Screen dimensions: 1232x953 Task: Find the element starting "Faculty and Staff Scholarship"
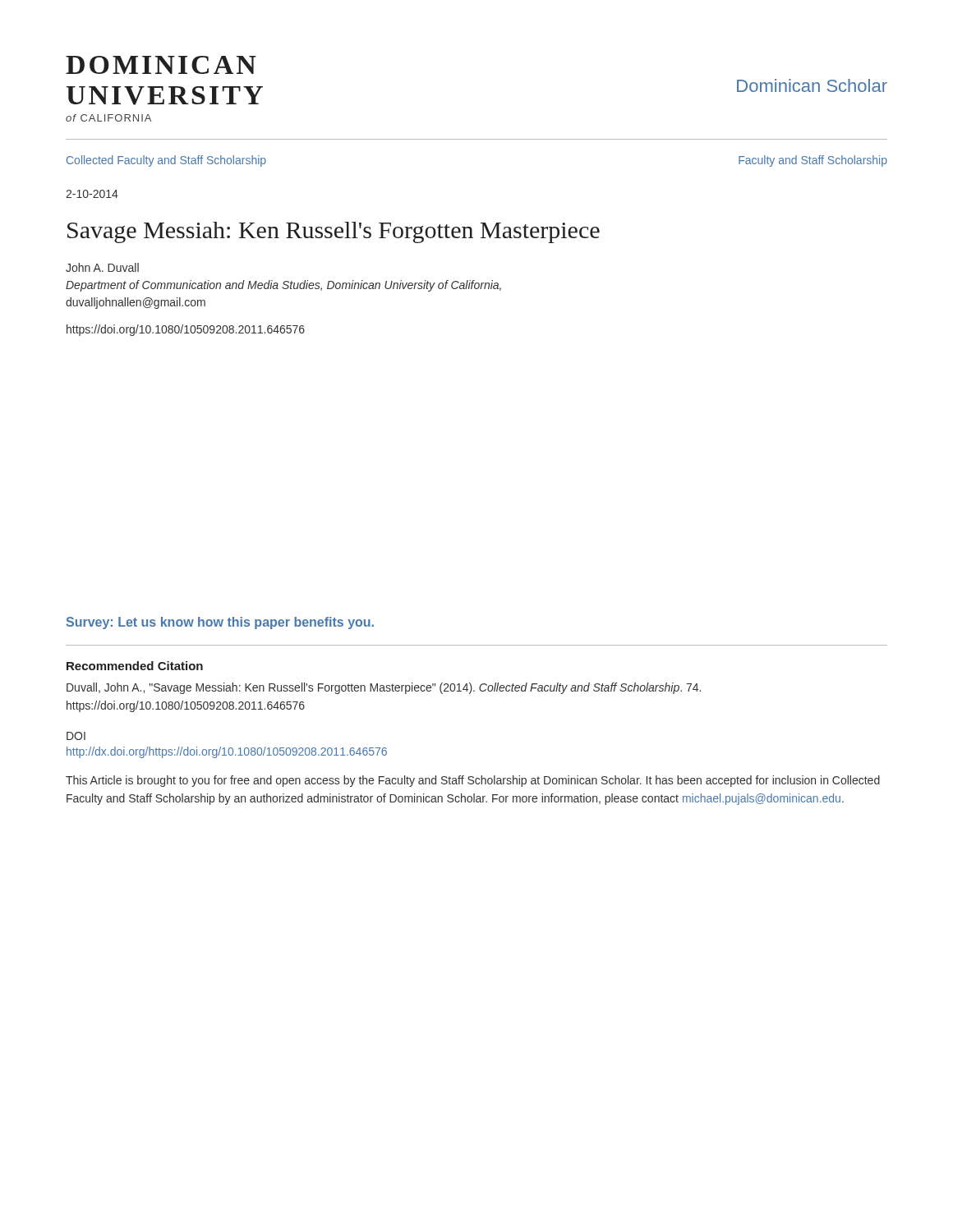[813, 160]
